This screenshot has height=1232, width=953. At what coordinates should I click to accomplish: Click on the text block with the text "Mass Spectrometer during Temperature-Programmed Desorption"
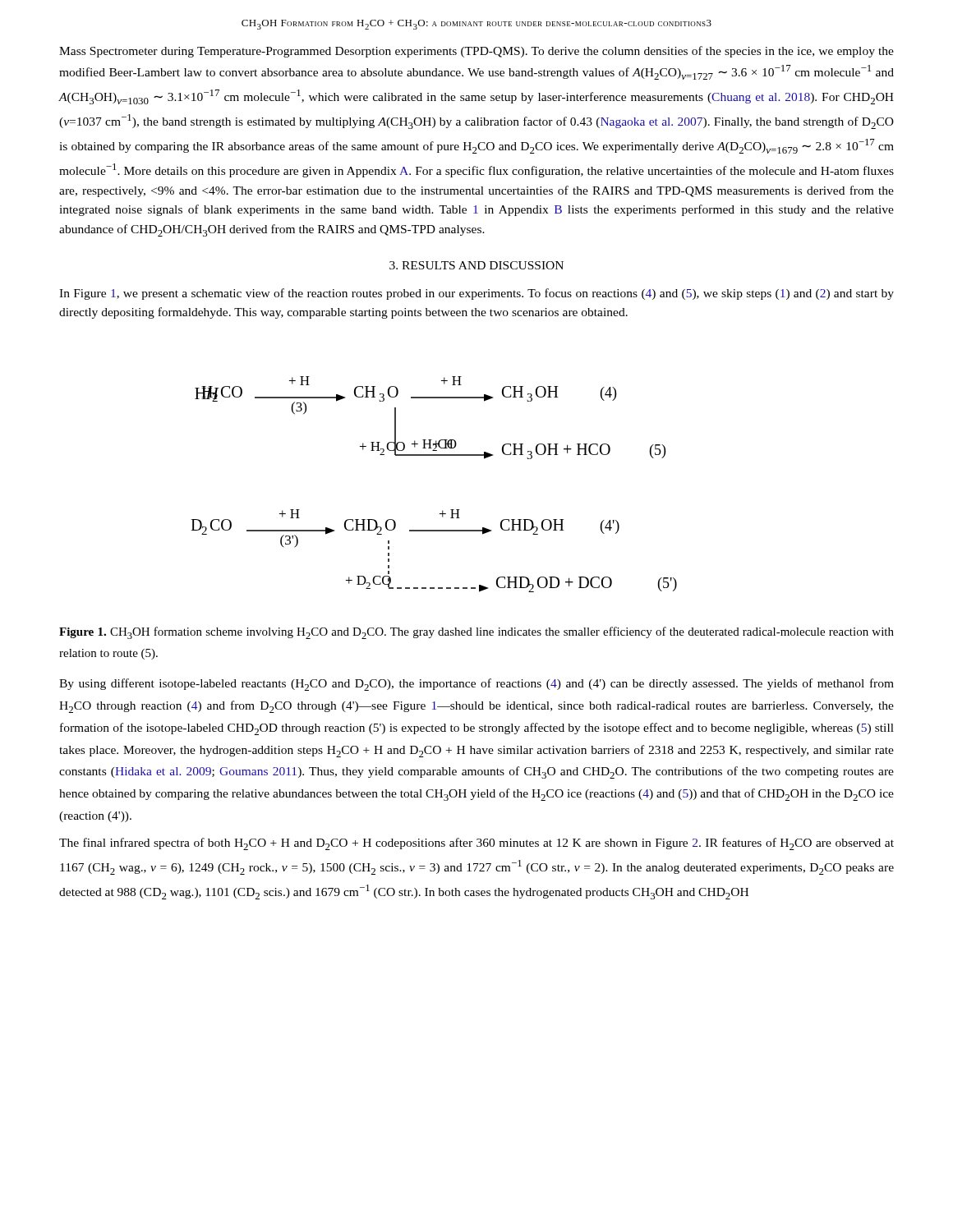(x=476, y=141)
